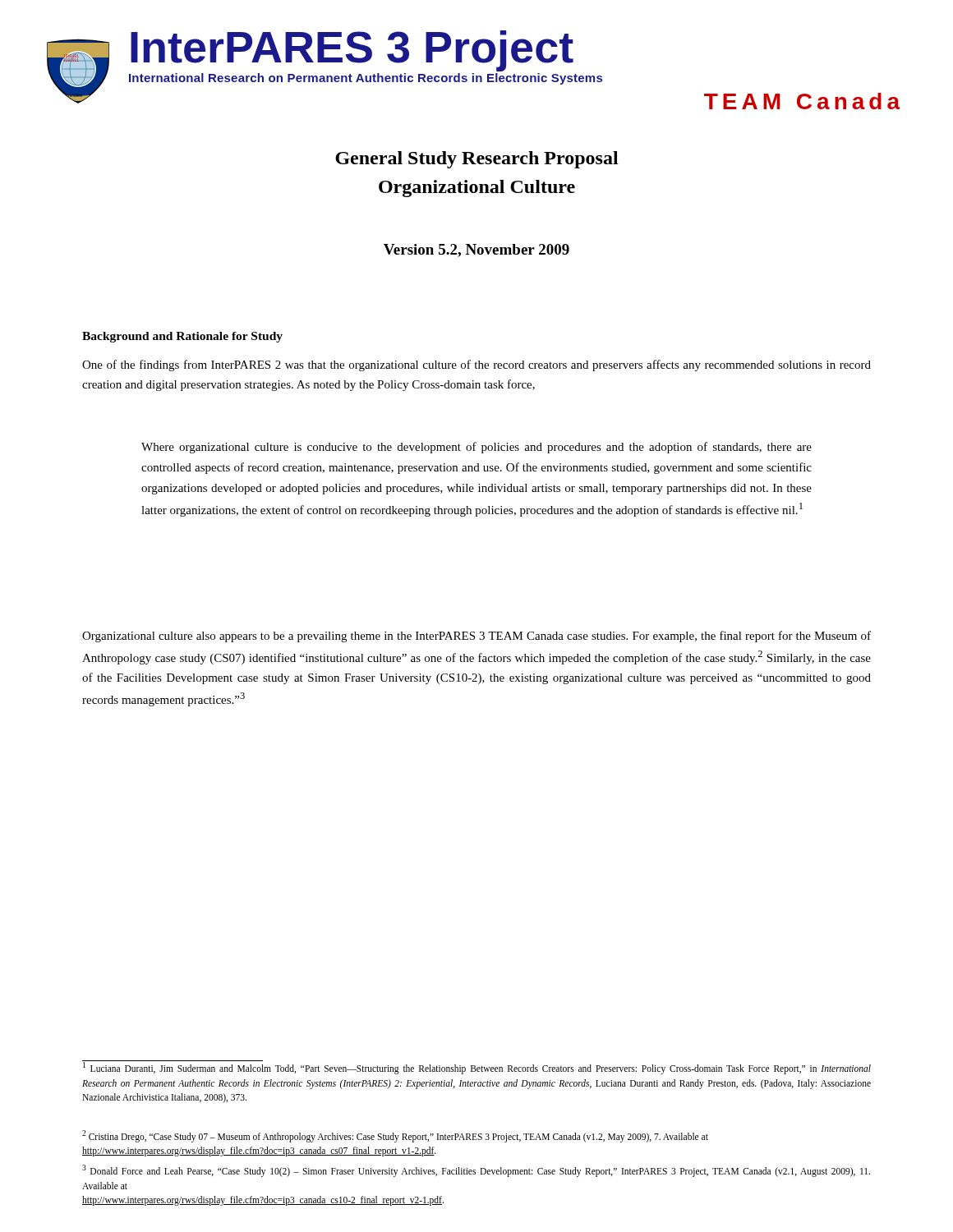Where is the passage that starts "3 Donald Force and"?
953x1232 pixels.
click(x=476, y=1184)
